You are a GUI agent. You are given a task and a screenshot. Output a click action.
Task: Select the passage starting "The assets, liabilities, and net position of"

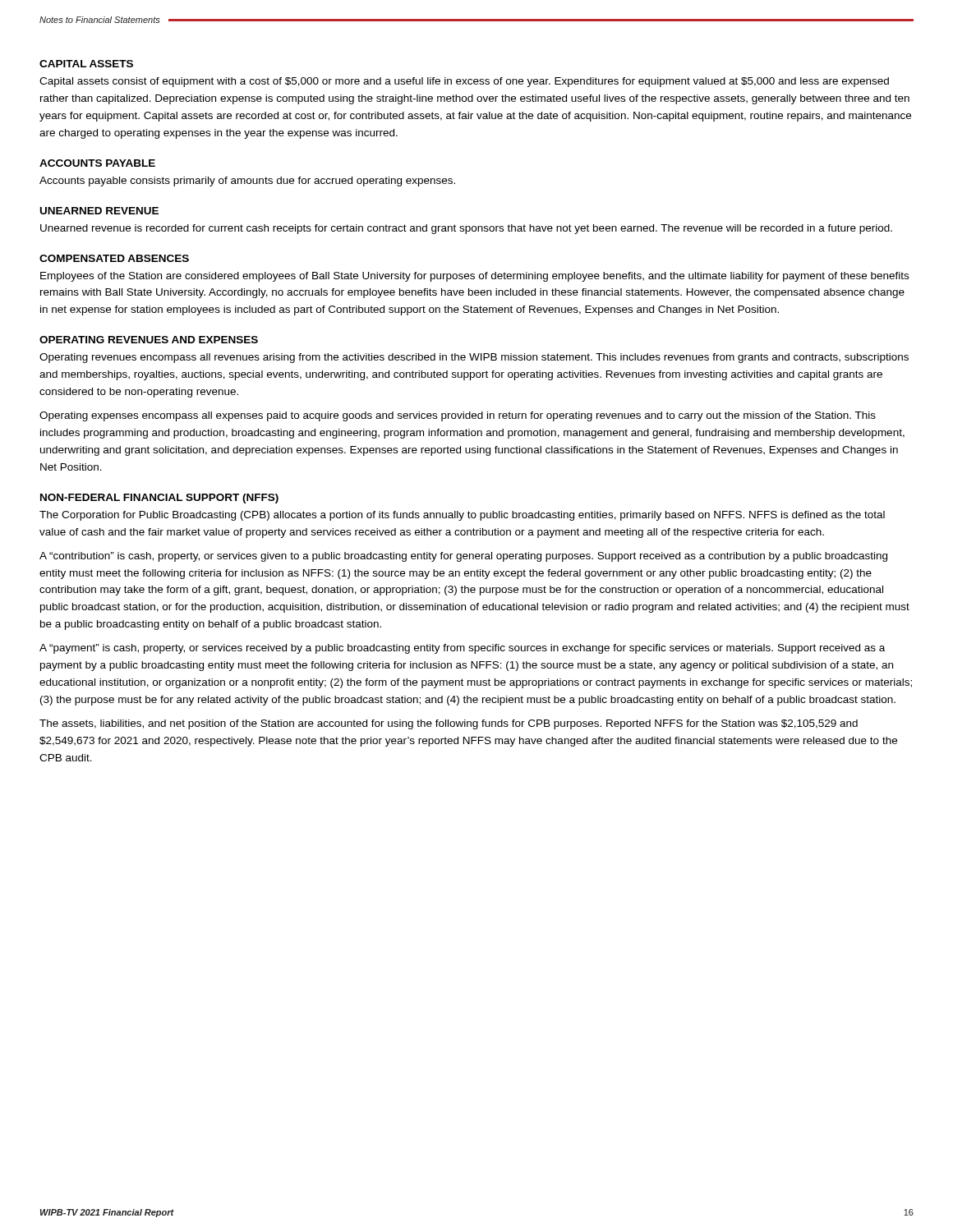point(469,740)
